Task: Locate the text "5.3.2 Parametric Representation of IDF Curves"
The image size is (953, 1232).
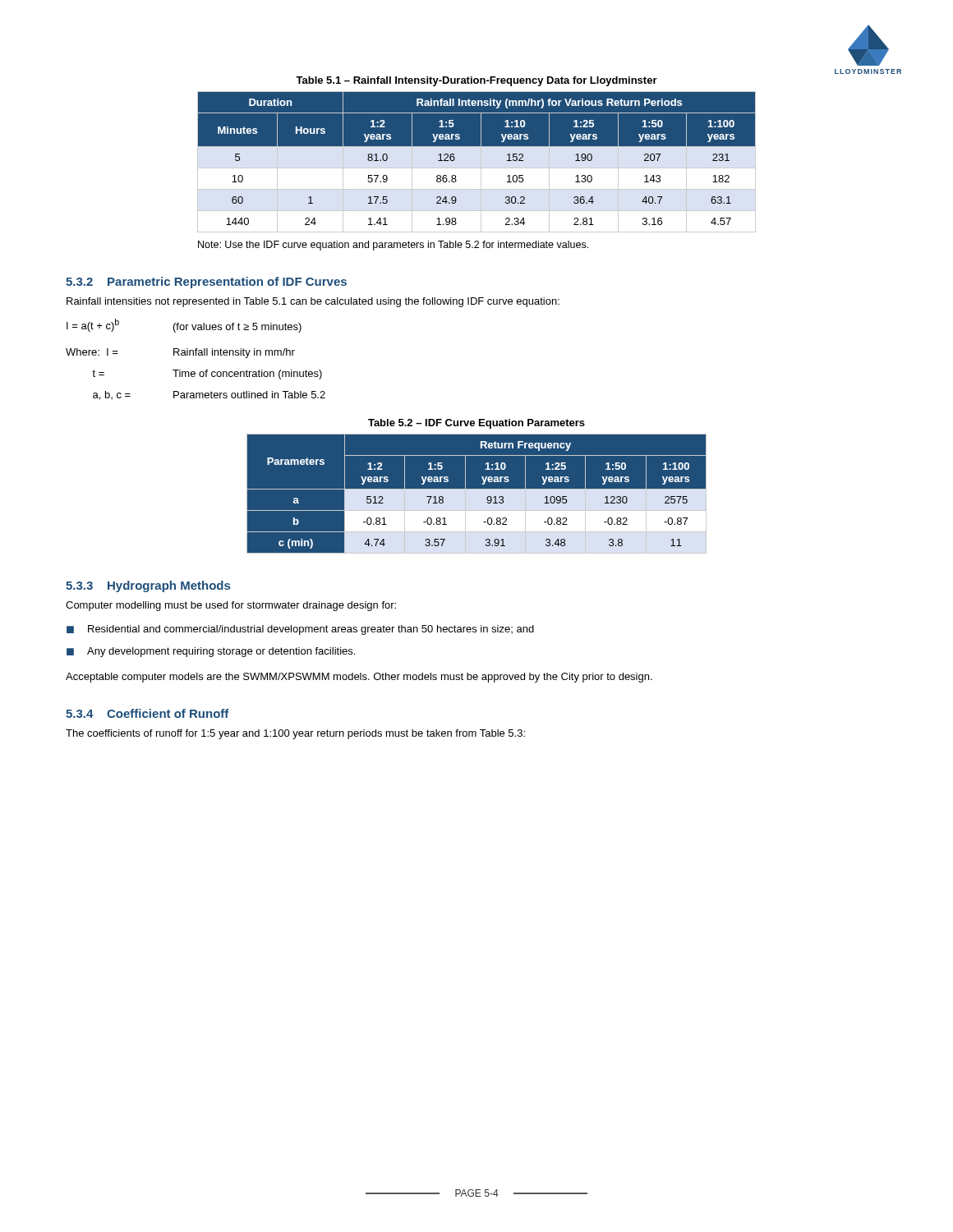Action: pos(206,281)
